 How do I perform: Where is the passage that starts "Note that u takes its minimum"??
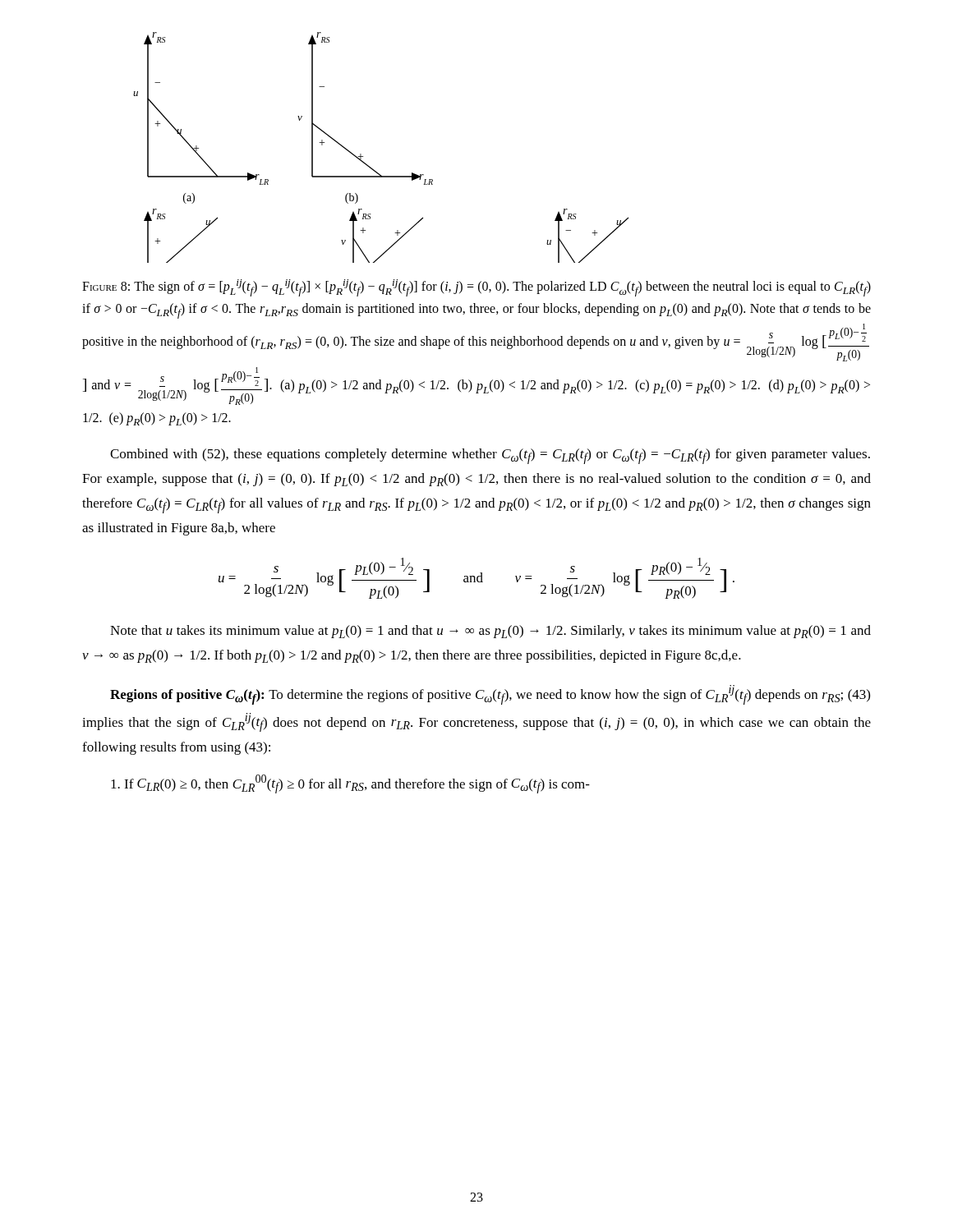[x=476, y=644]
